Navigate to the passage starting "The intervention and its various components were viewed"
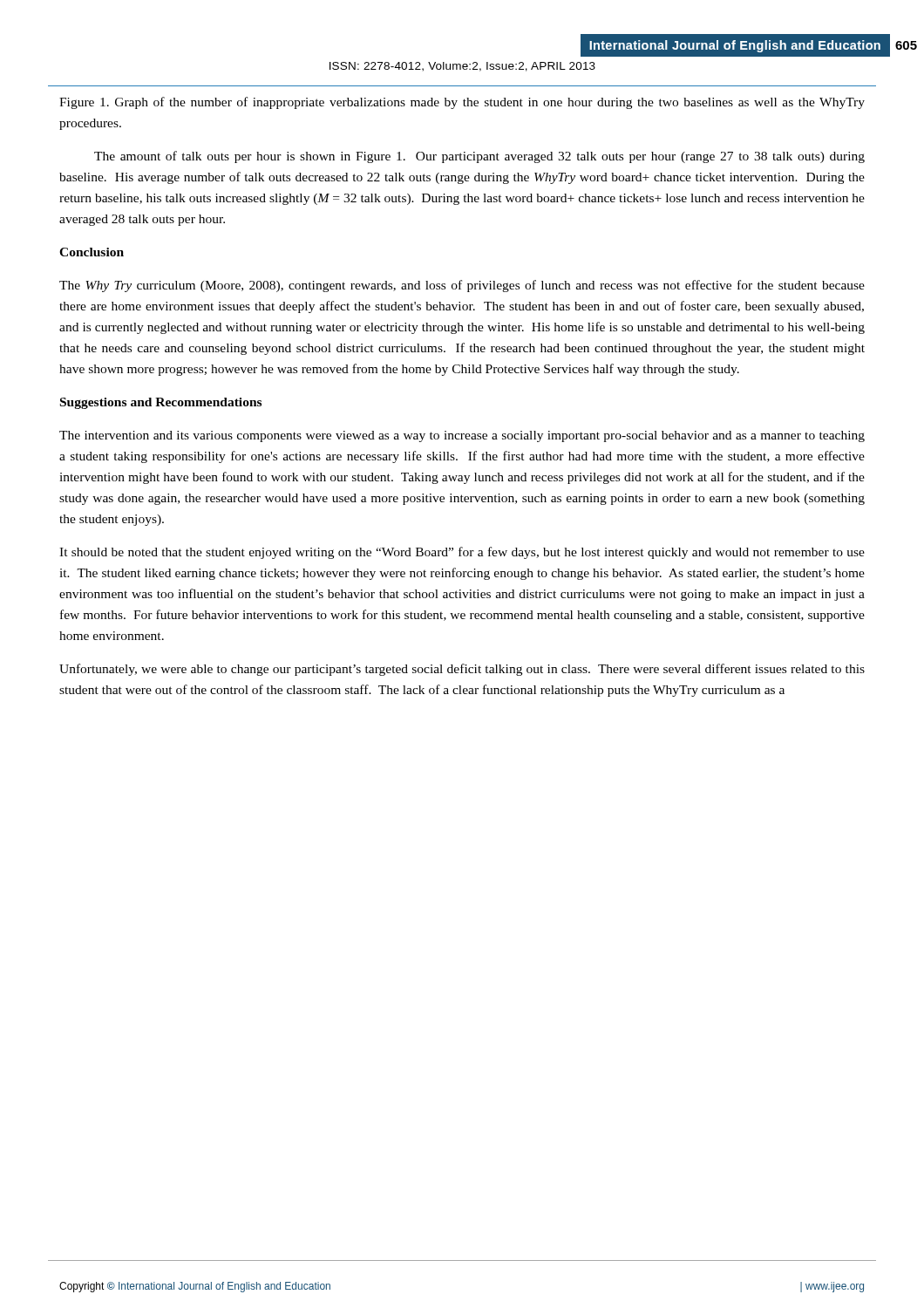This screenshot has height=1308, width=924. click(x=462, y=477)
